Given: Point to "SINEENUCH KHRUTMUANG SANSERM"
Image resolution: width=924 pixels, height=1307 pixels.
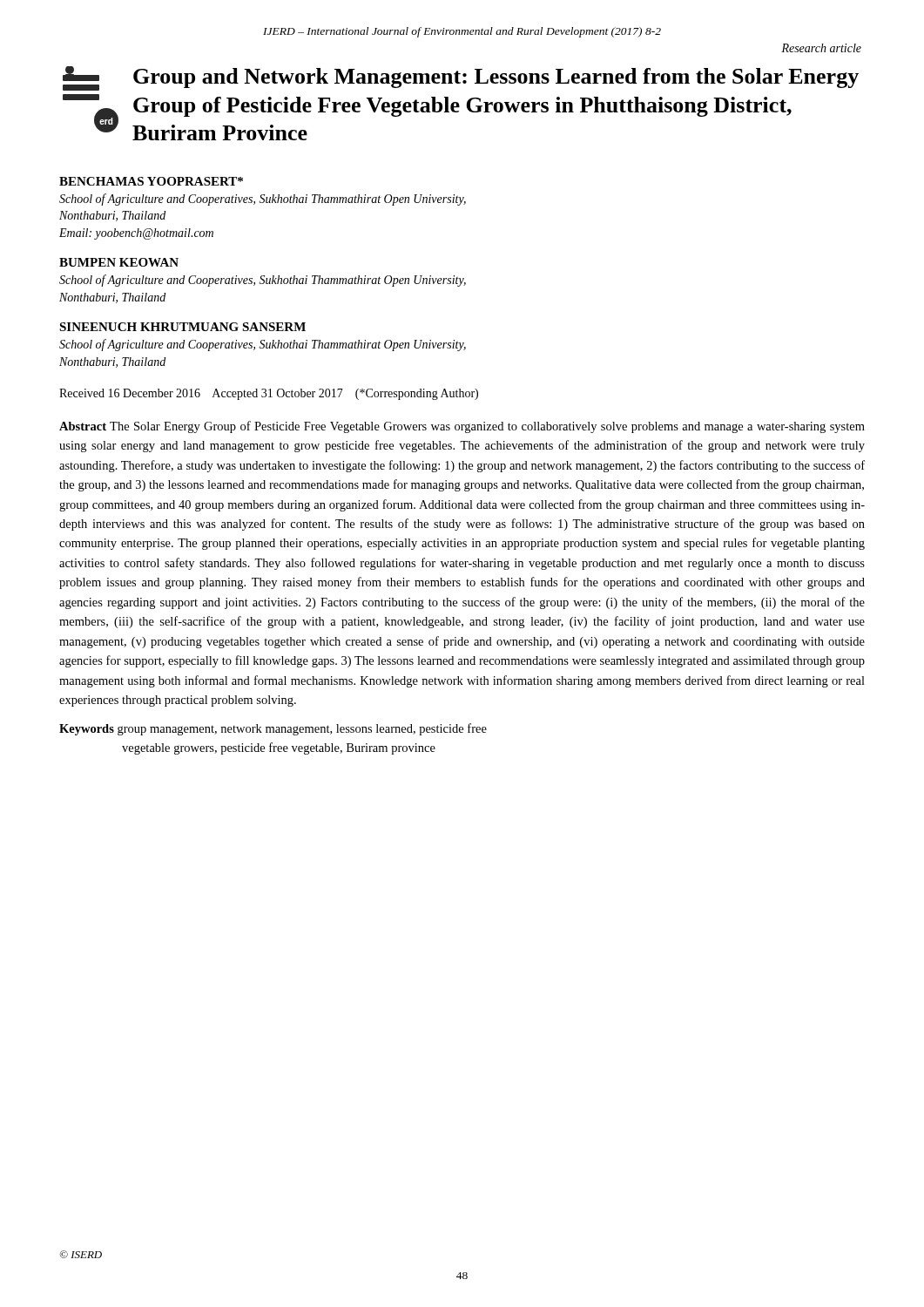Looking at the screenshot, I should click(183, 327).
